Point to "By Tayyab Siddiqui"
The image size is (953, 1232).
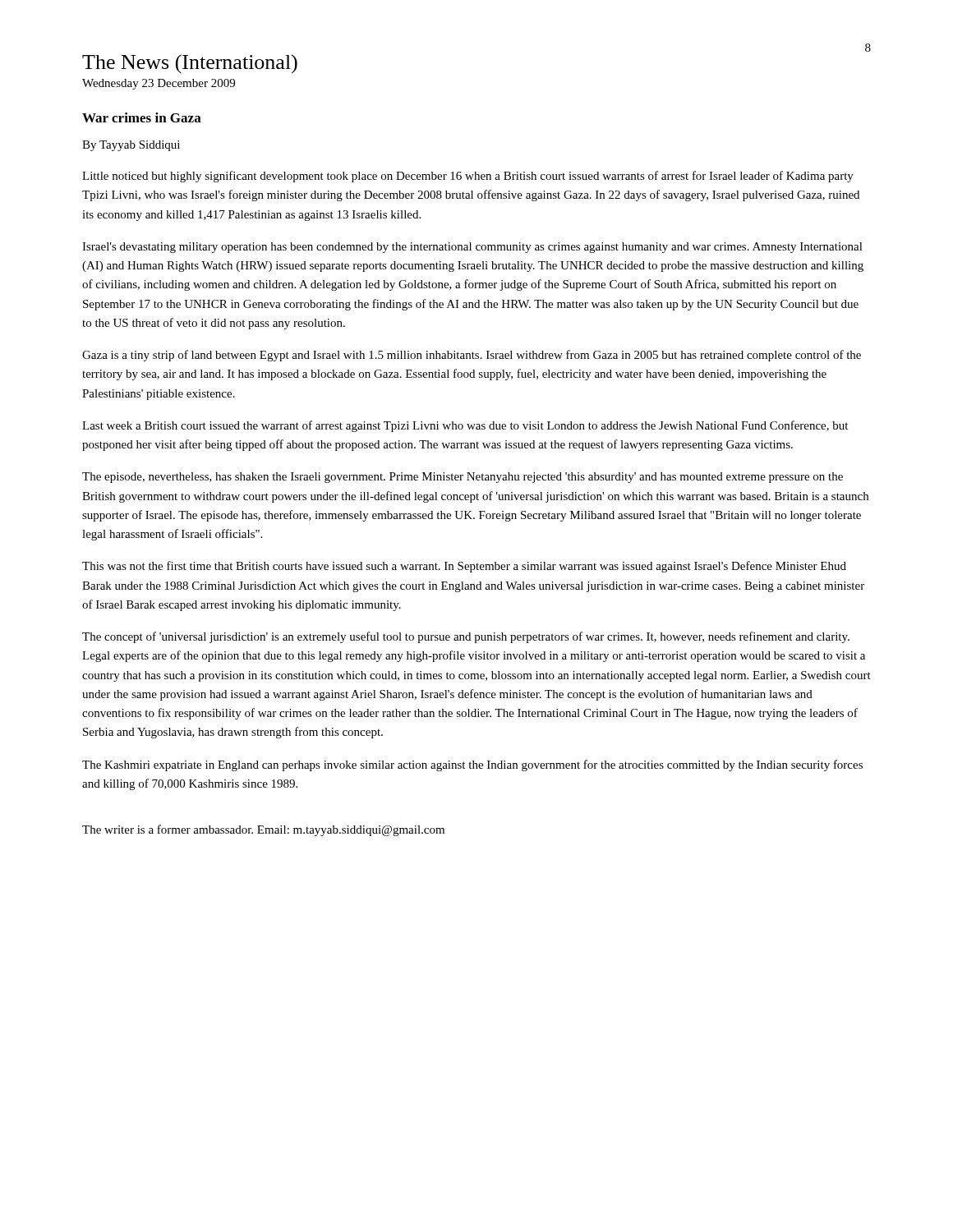coord(131,145)
